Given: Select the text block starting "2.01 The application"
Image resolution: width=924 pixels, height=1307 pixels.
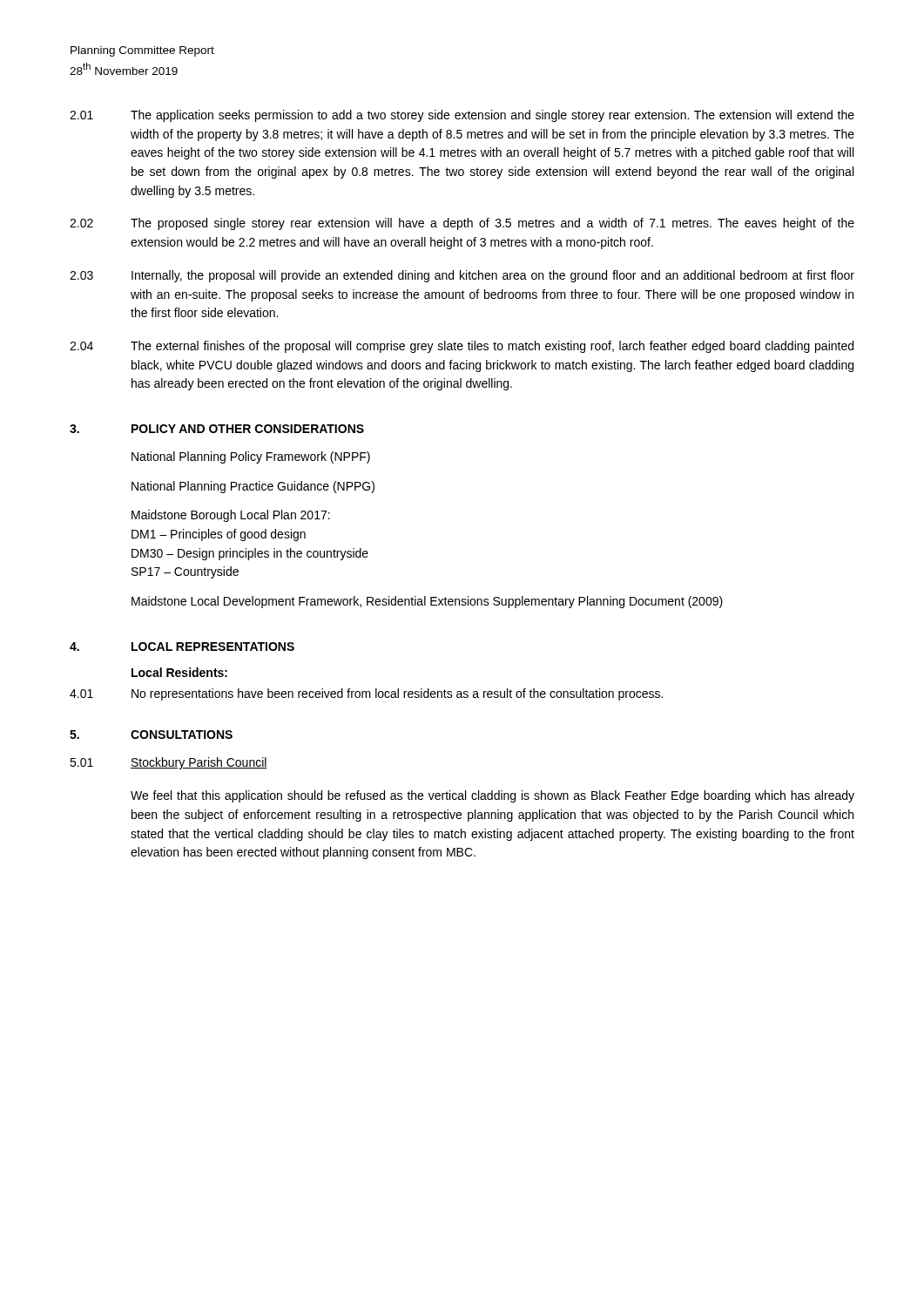Looking at the screenshot, I should [x=462, y=154].
